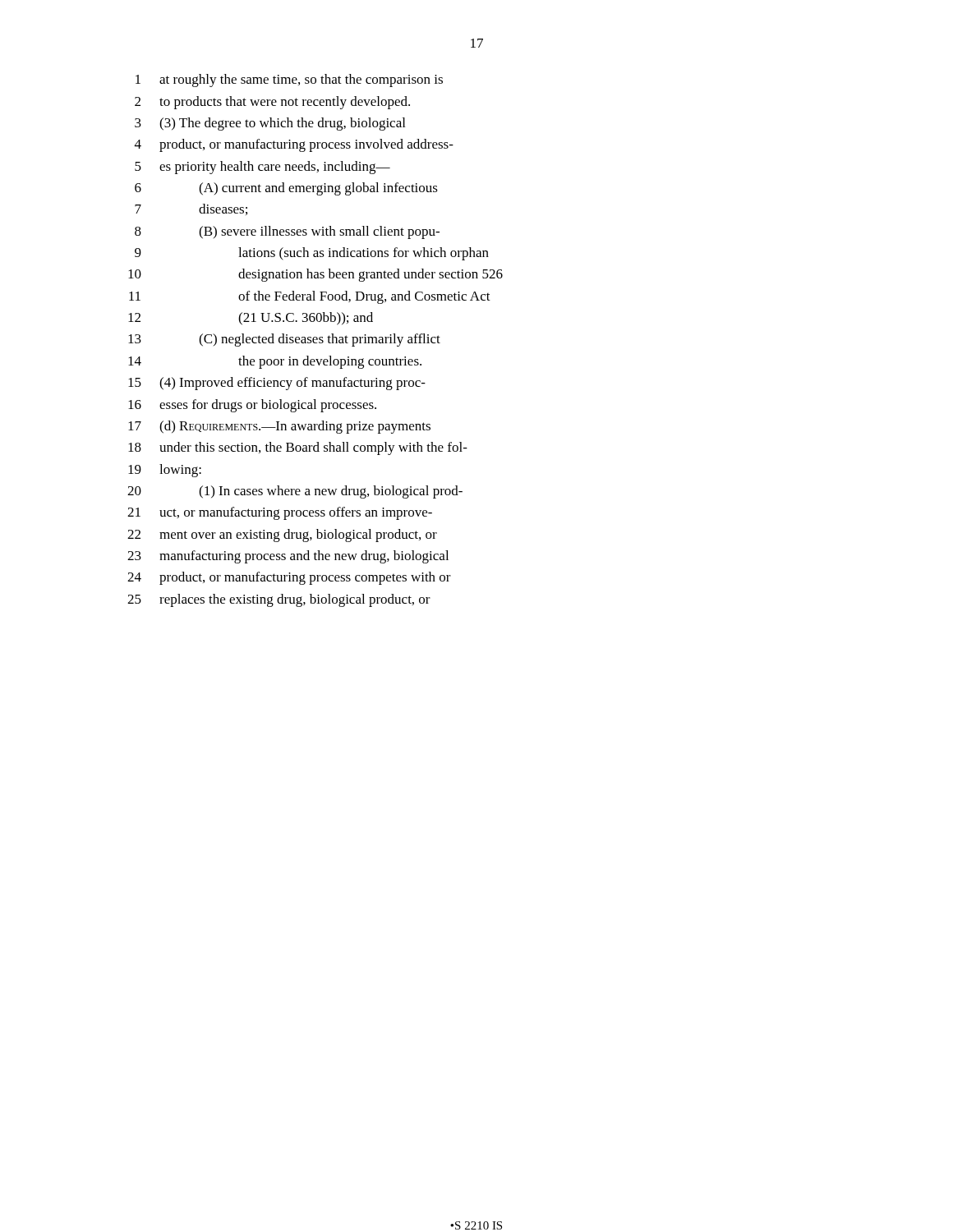Find the text block that says "2 to products that"

[272, 103]
